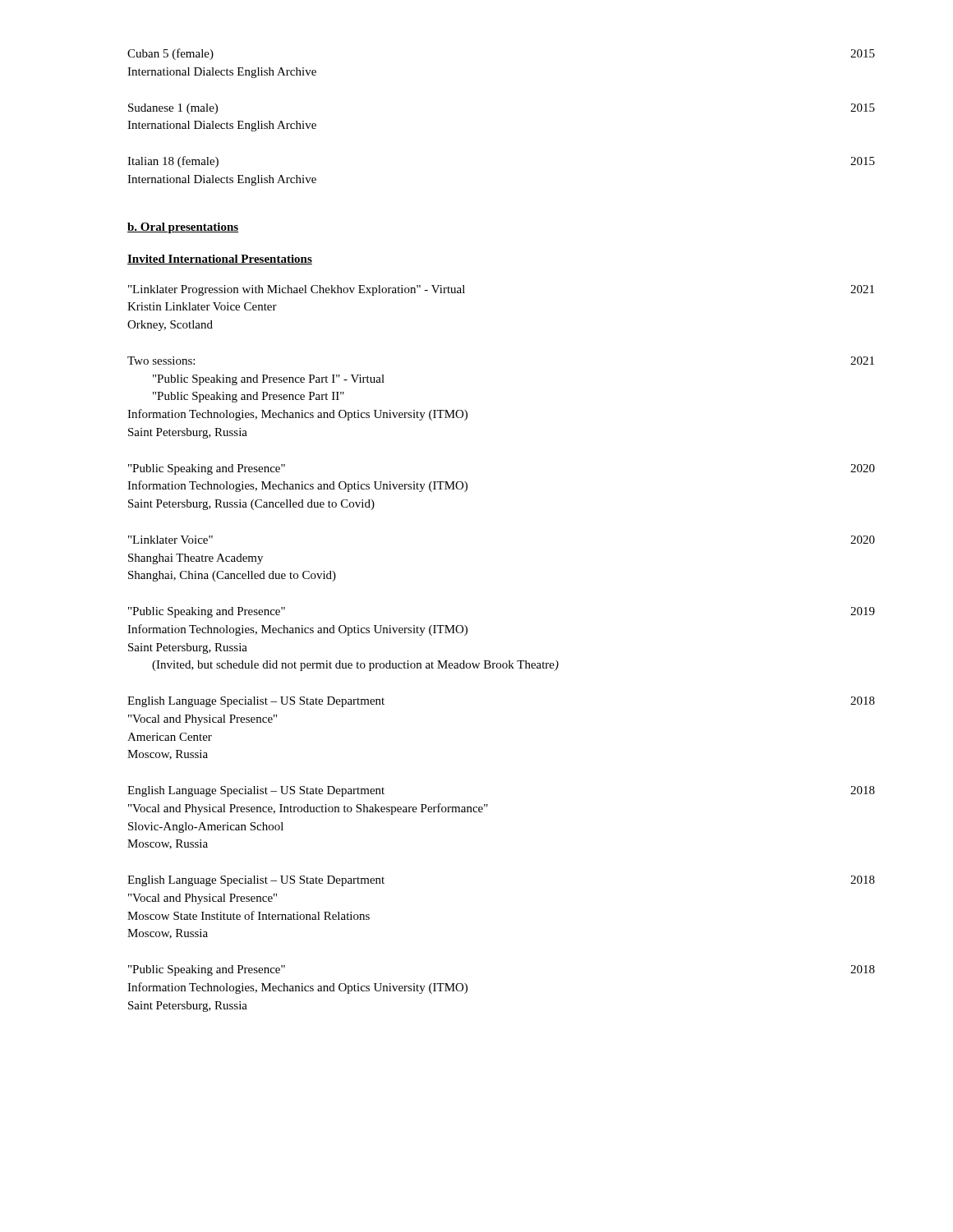Point to the text block starting "Italian 18 (female)"
The image size is (953, 1232).
(x=172, y=161)
